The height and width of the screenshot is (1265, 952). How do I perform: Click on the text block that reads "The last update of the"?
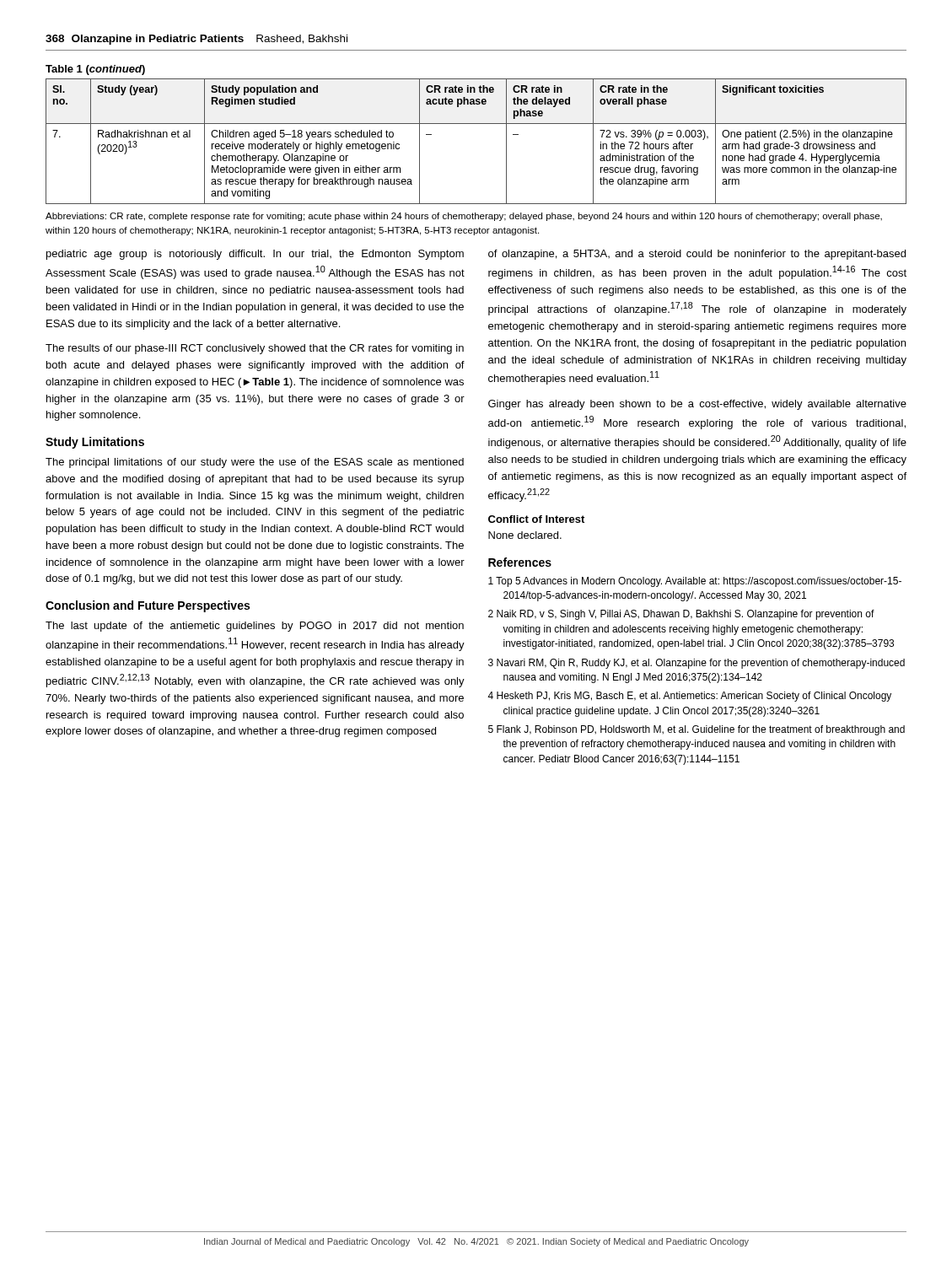pyautogui.click(x=255, y=678)
